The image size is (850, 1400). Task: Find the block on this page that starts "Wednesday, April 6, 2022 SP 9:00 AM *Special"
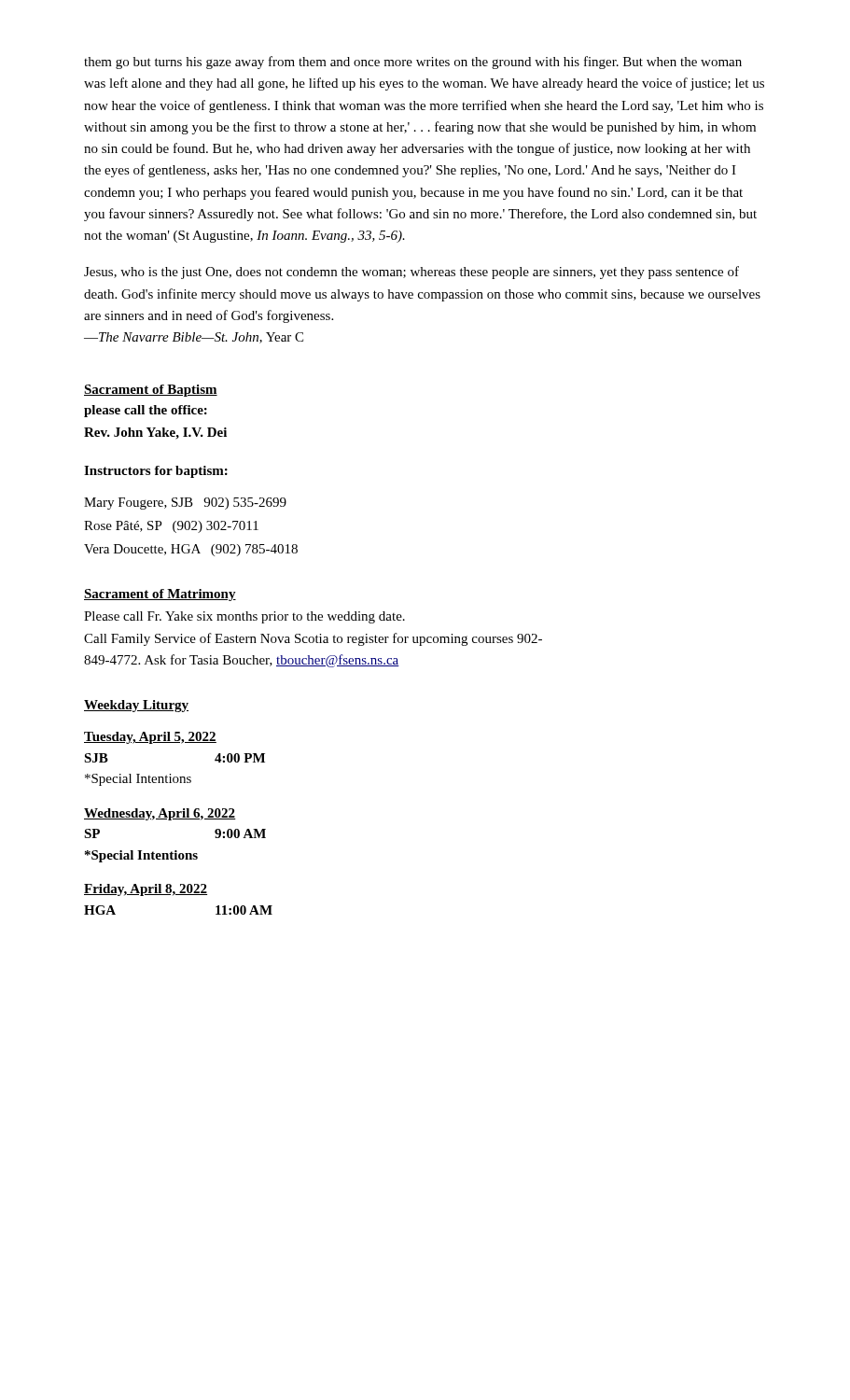tap(160, 814)
